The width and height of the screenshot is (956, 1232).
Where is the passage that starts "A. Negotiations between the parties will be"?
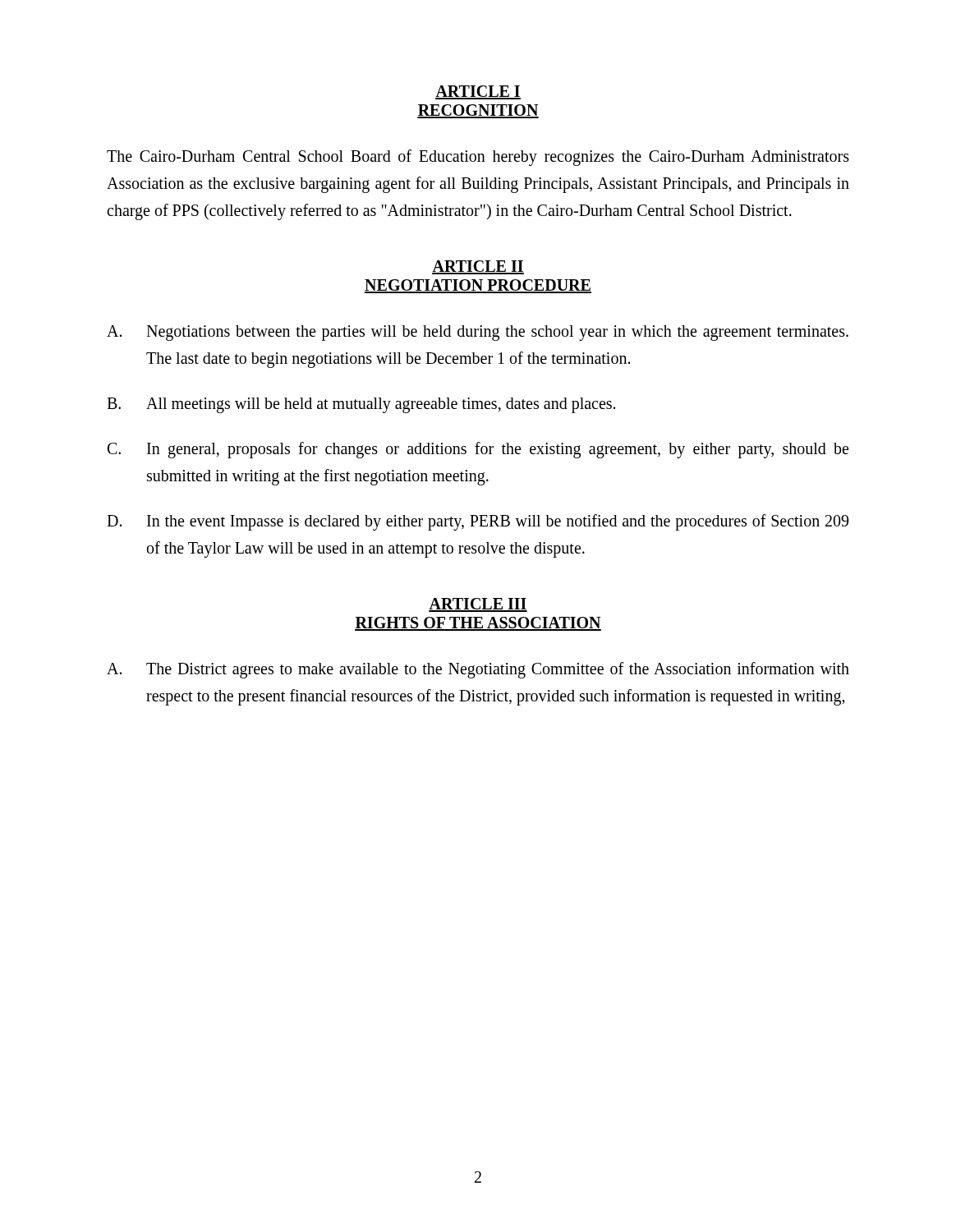click(478, 345)
